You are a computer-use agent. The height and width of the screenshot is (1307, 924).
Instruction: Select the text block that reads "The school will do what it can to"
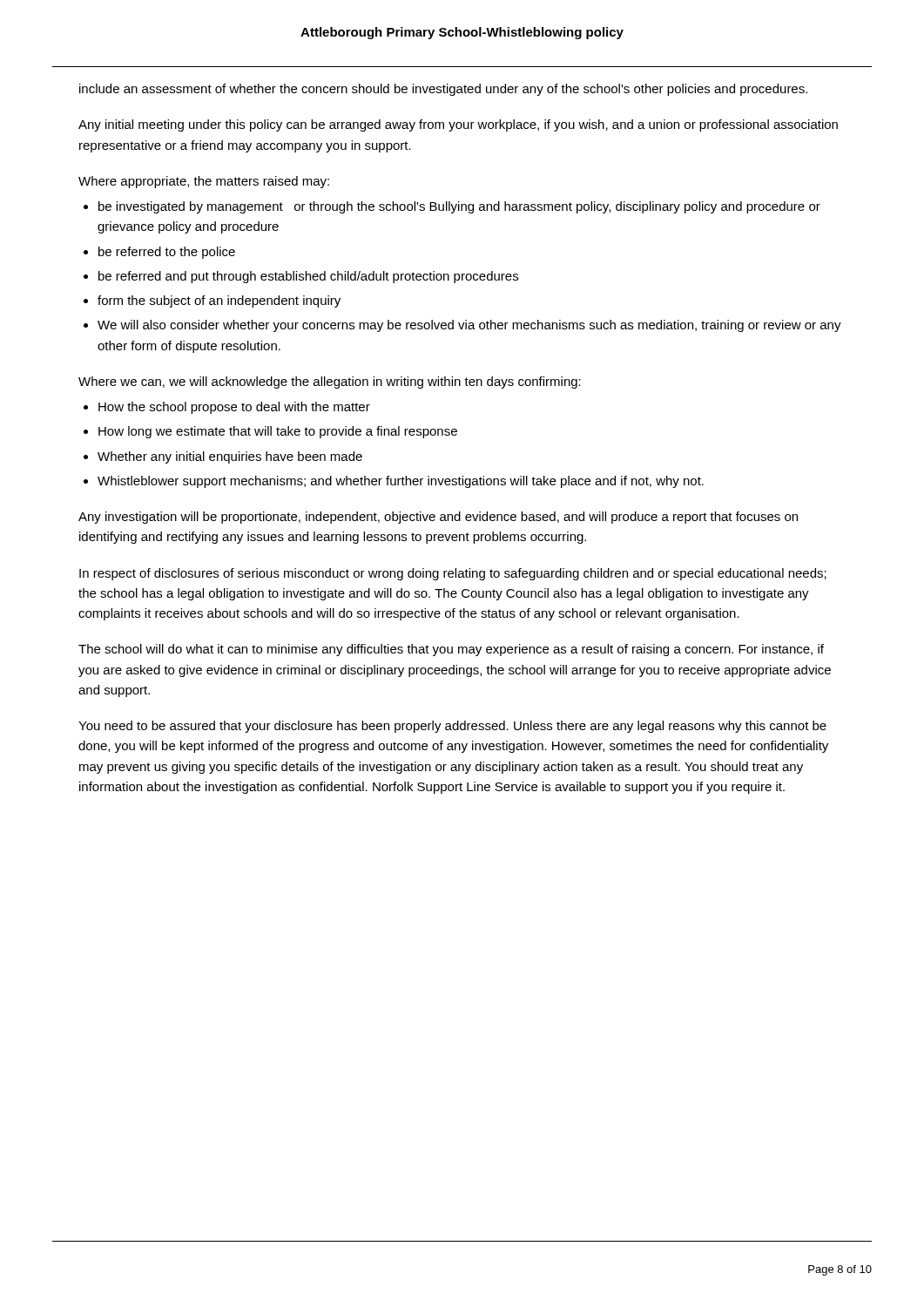(455, 669)
